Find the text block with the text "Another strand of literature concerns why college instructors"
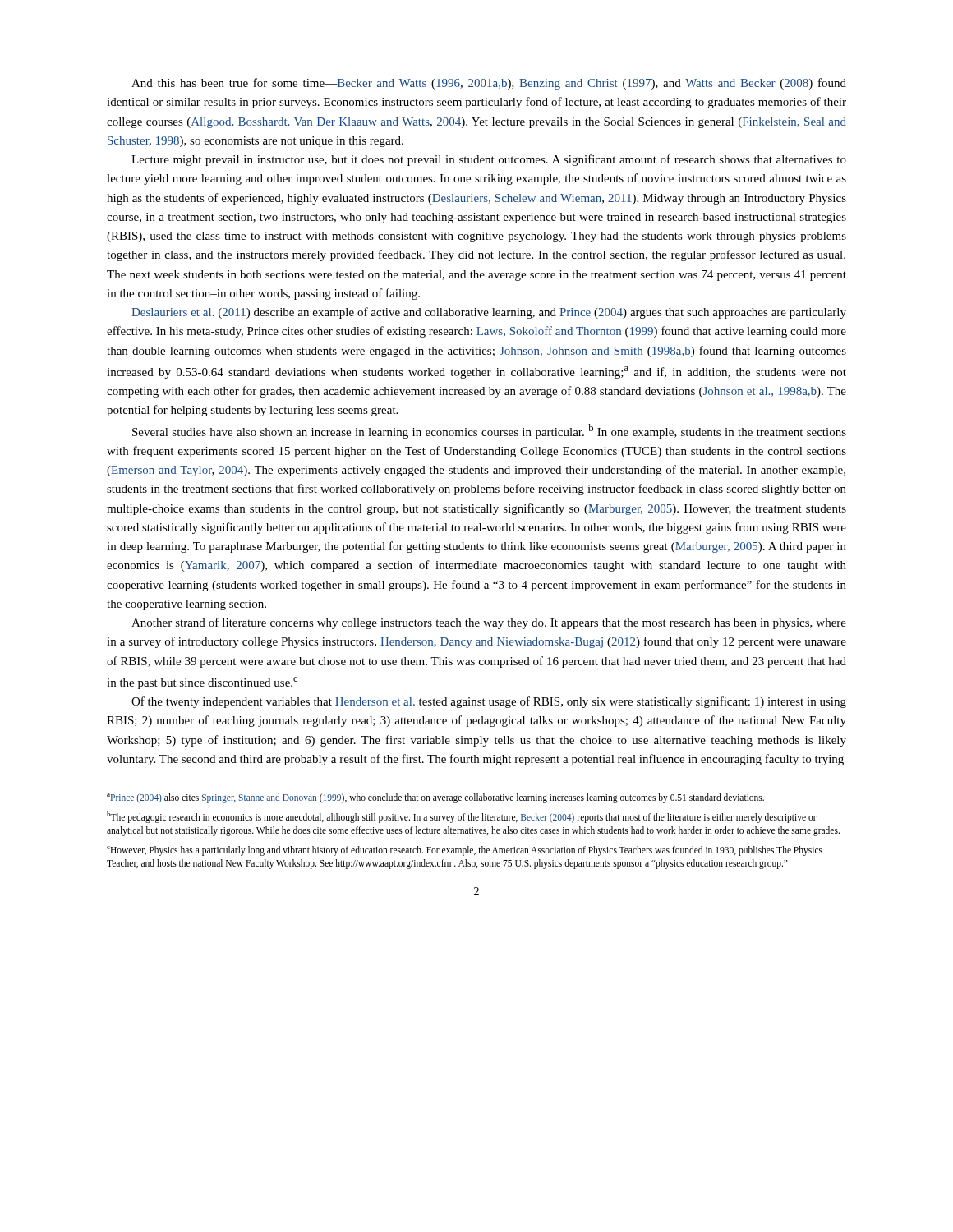This screenshot has height=1232, width=953. 476,653
